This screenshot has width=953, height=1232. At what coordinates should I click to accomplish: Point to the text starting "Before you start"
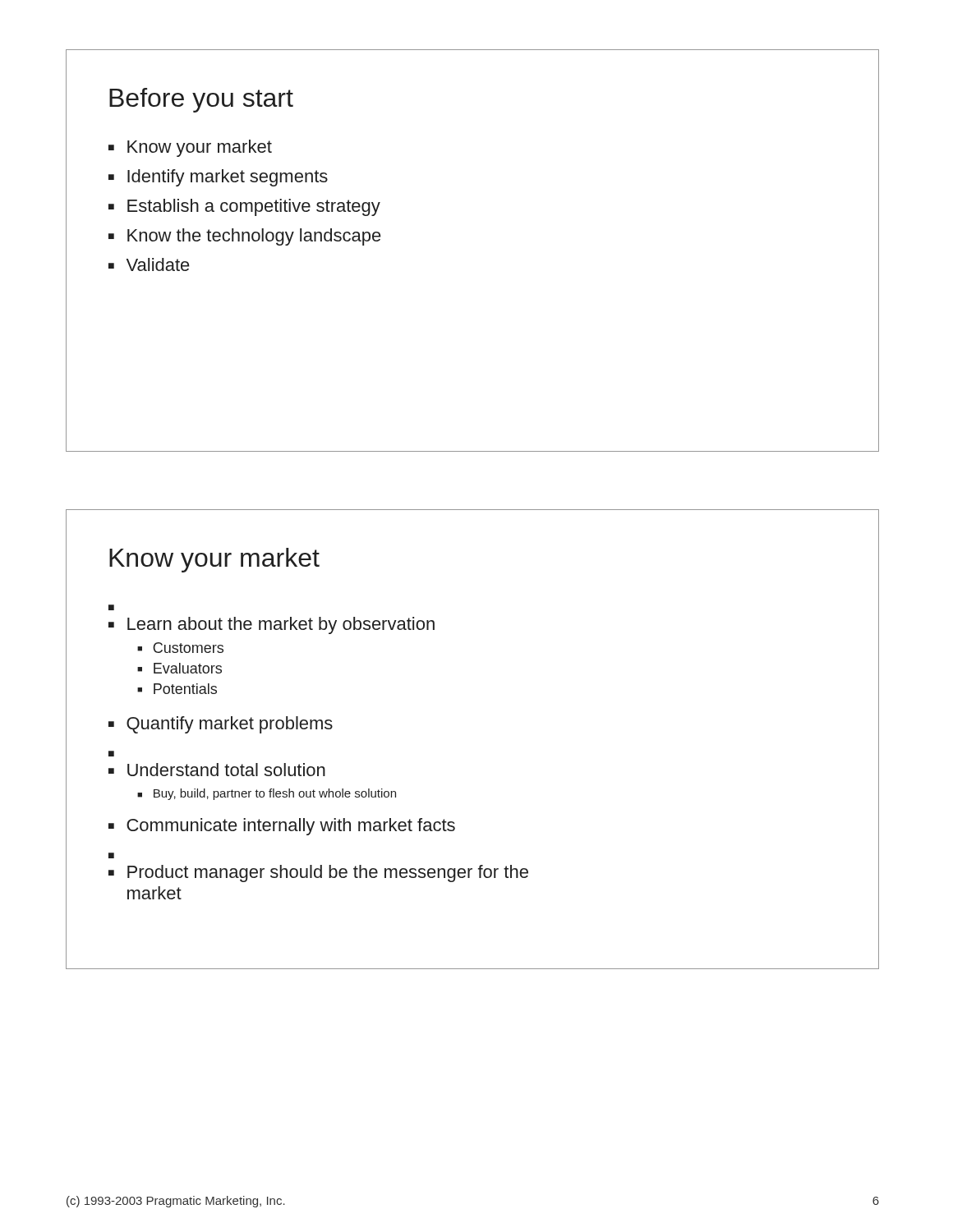click(x=200, y=98)
